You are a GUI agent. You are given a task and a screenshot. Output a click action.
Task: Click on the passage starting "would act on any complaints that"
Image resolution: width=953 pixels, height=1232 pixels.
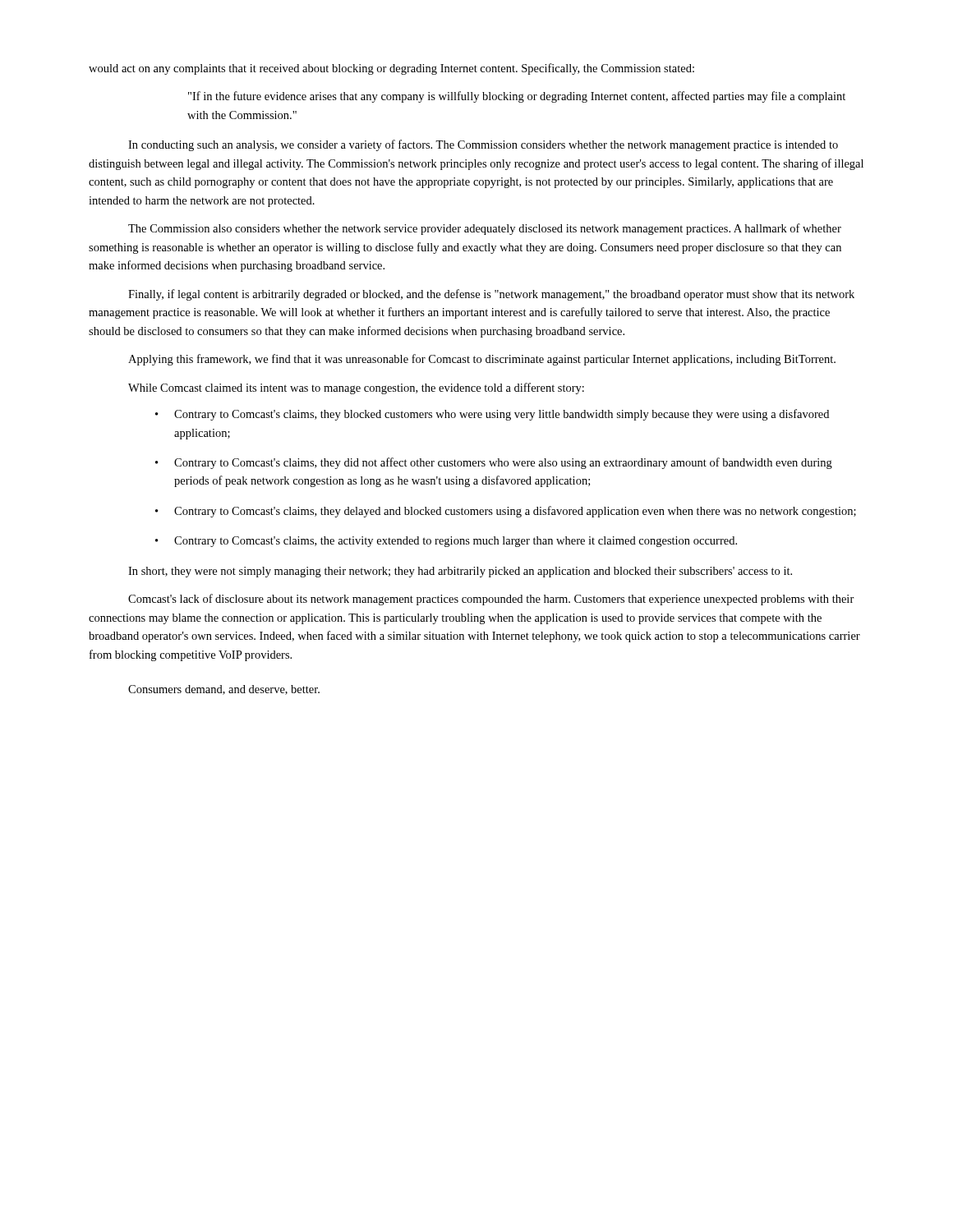[x=476, y=68]
